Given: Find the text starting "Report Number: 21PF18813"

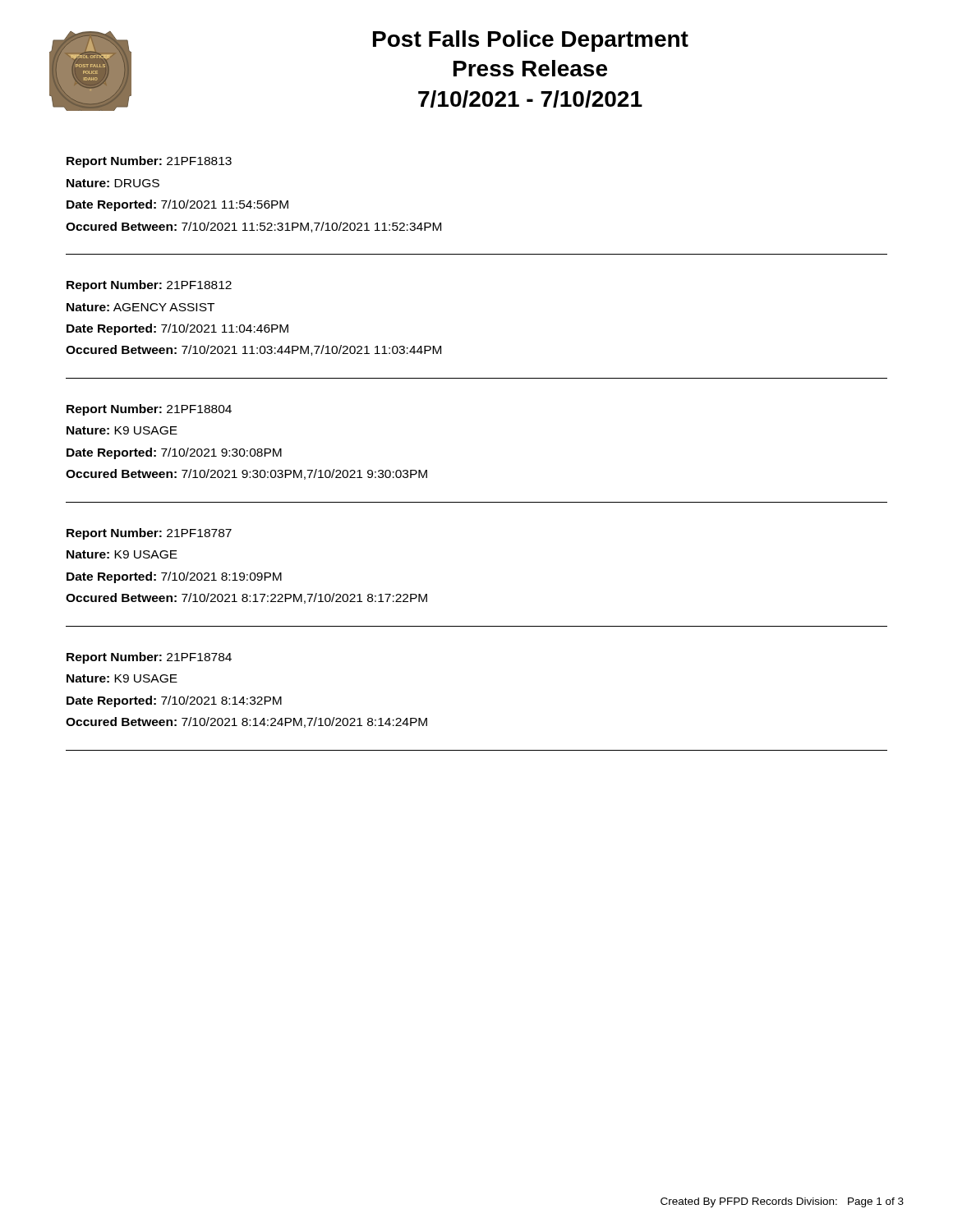Looking at the screenshot, I should [x=149, y=162].
